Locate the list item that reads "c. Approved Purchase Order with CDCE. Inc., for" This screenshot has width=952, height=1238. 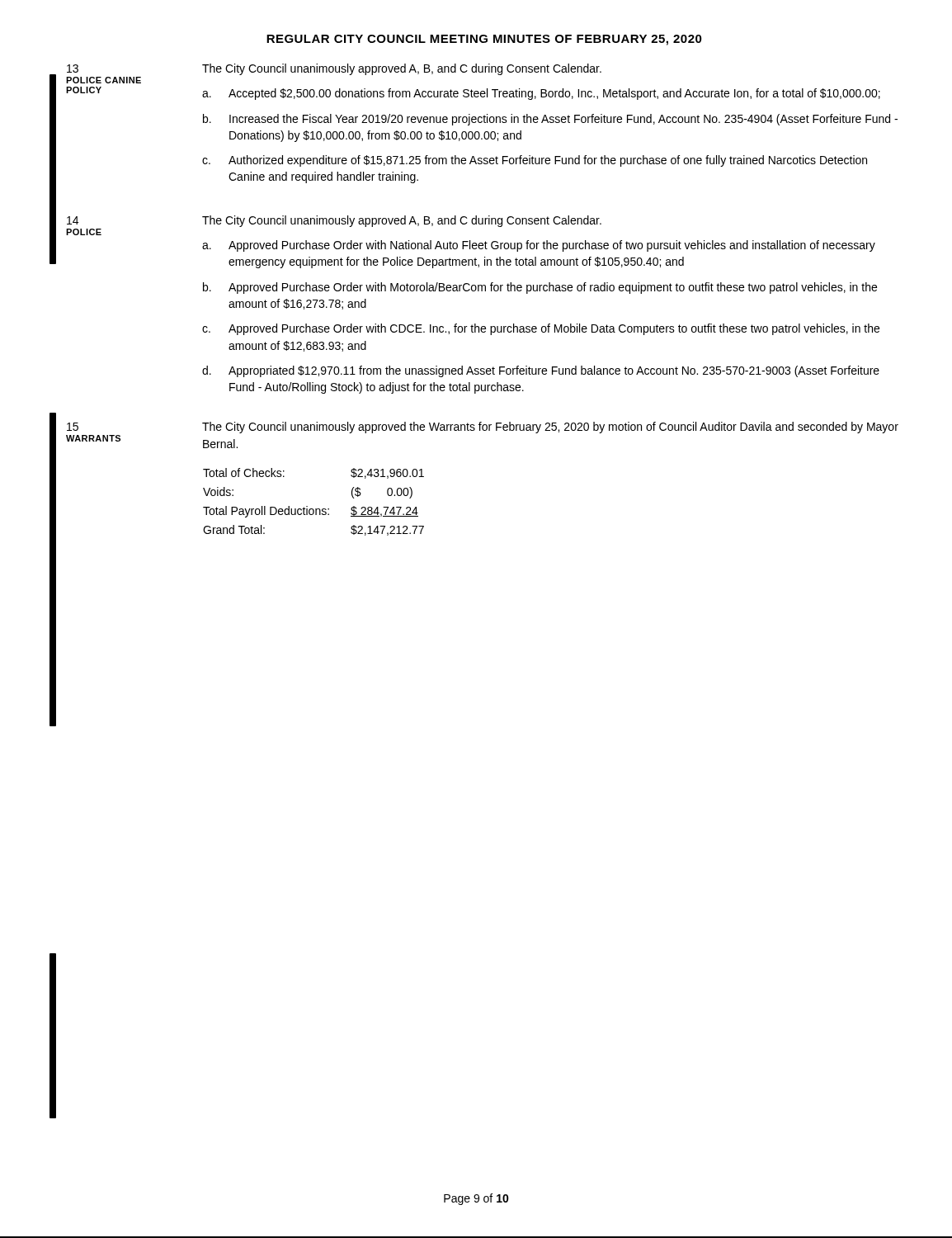coord(552,337)
